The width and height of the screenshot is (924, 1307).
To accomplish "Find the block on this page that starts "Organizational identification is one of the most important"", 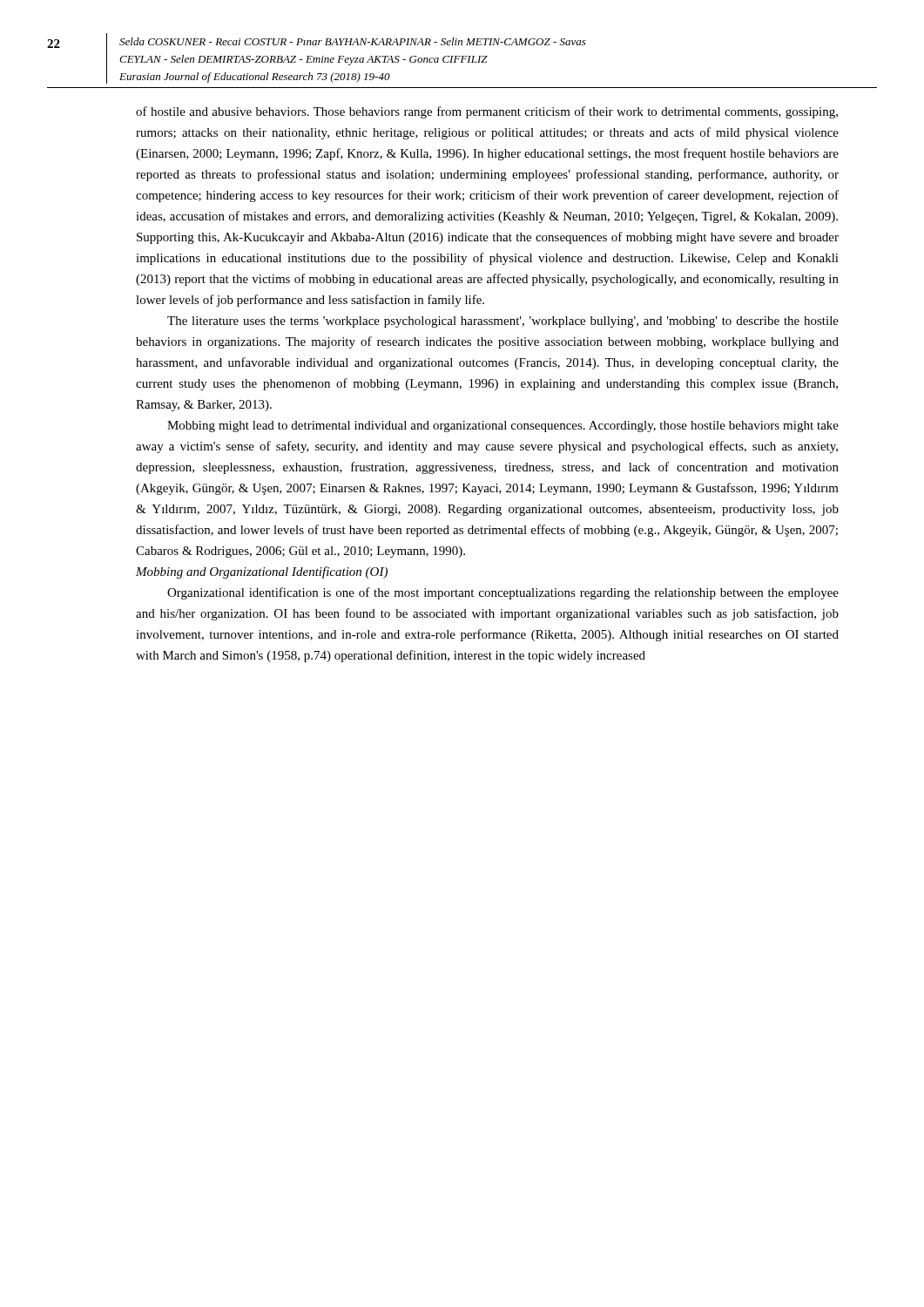I will coord(487,624).
